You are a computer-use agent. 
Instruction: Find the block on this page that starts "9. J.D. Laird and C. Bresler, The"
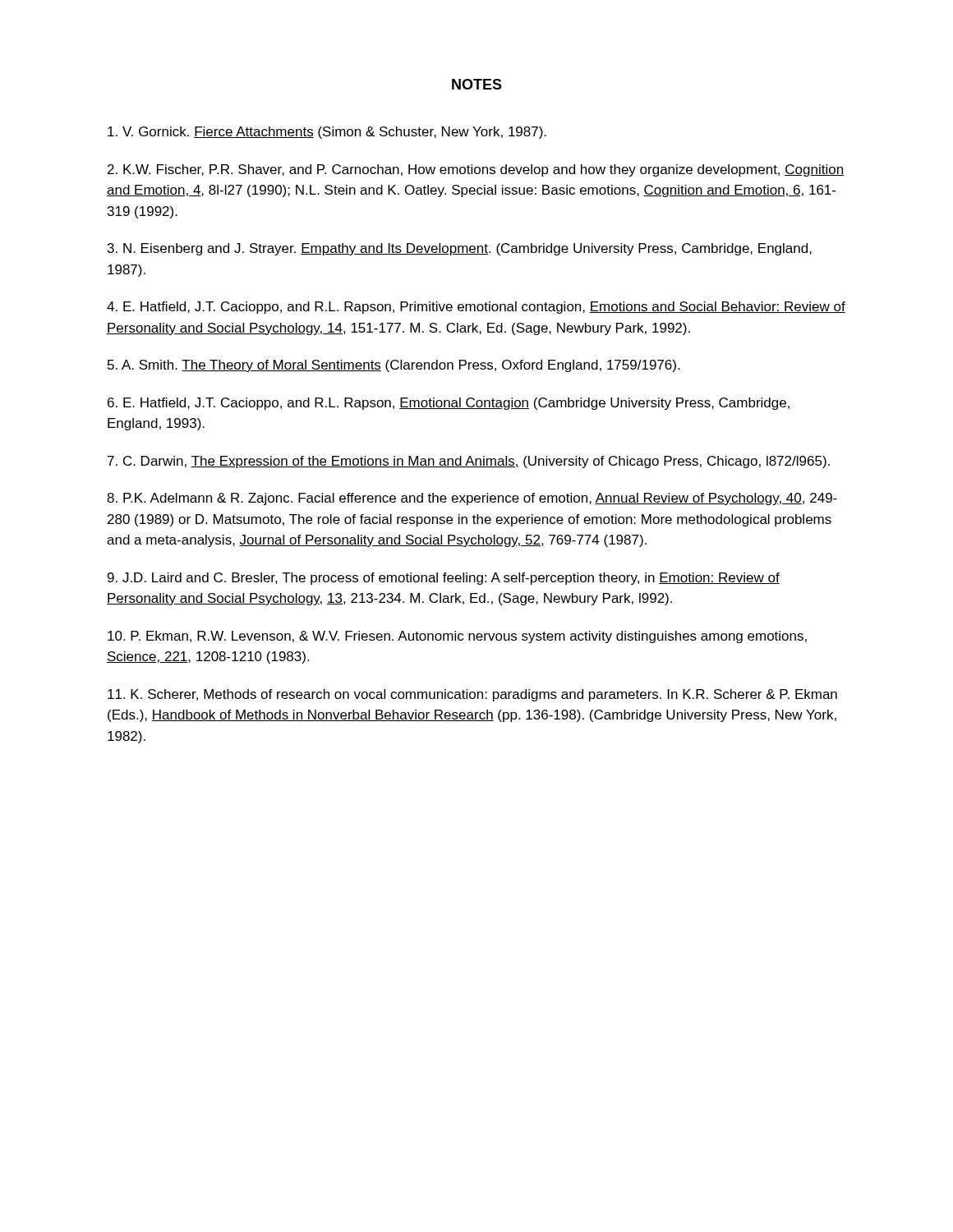tap(443, 588)
